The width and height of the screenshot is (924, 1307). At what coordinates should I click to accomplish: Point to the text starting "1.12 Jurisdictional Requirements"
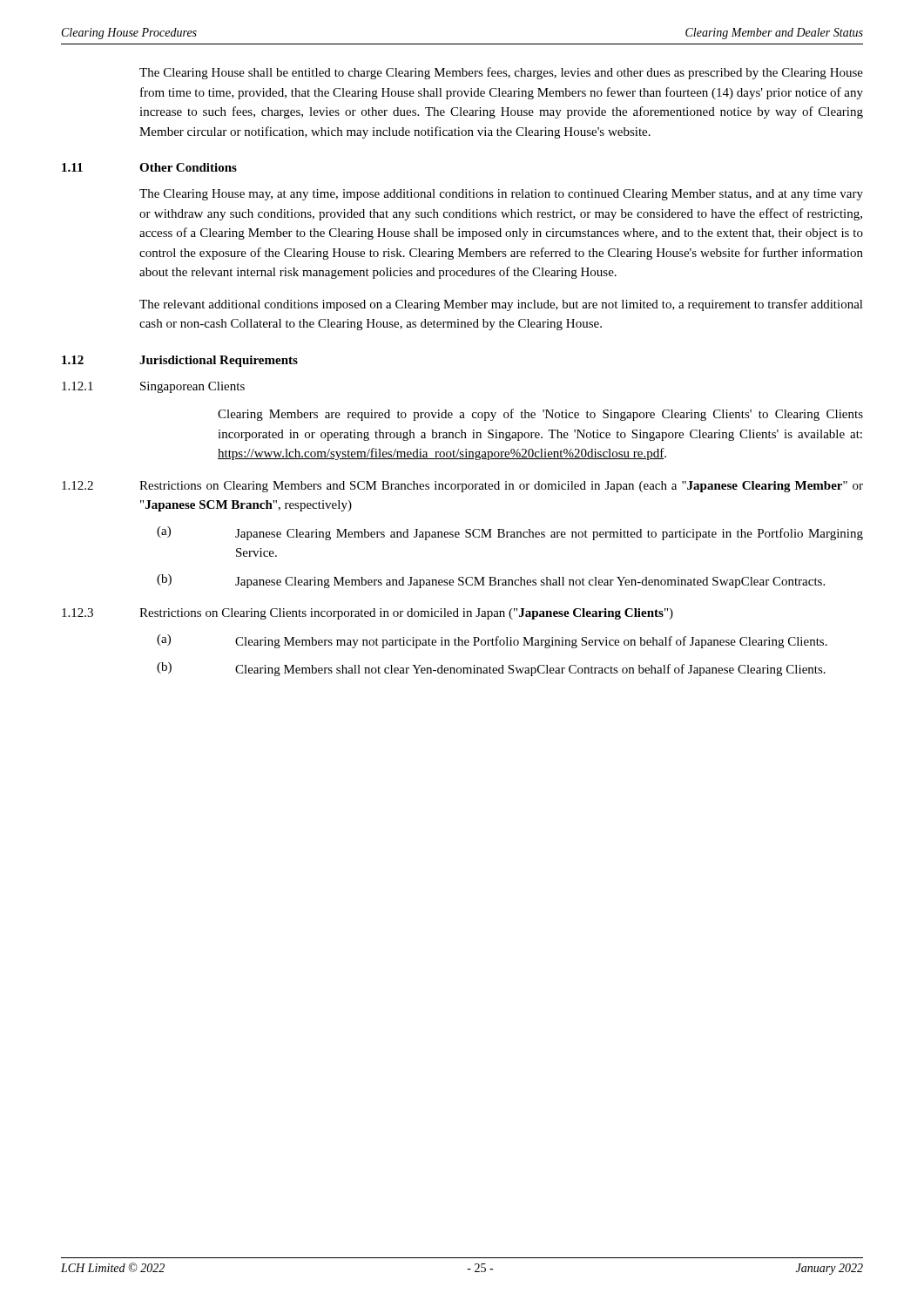coord(179,360)
